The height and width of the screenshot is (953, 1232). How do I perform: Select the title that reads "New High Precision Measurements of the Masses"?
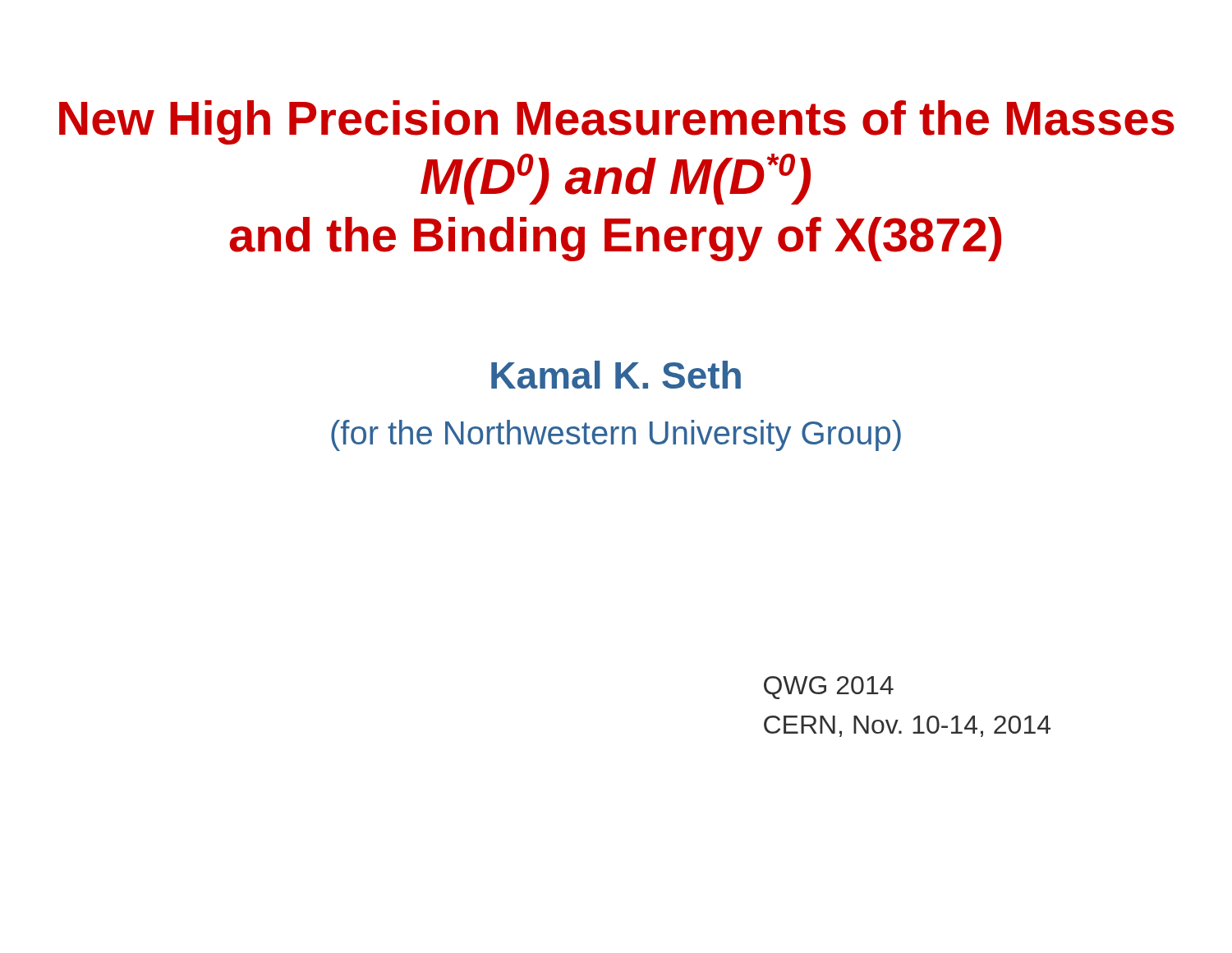tap(616, 177)
